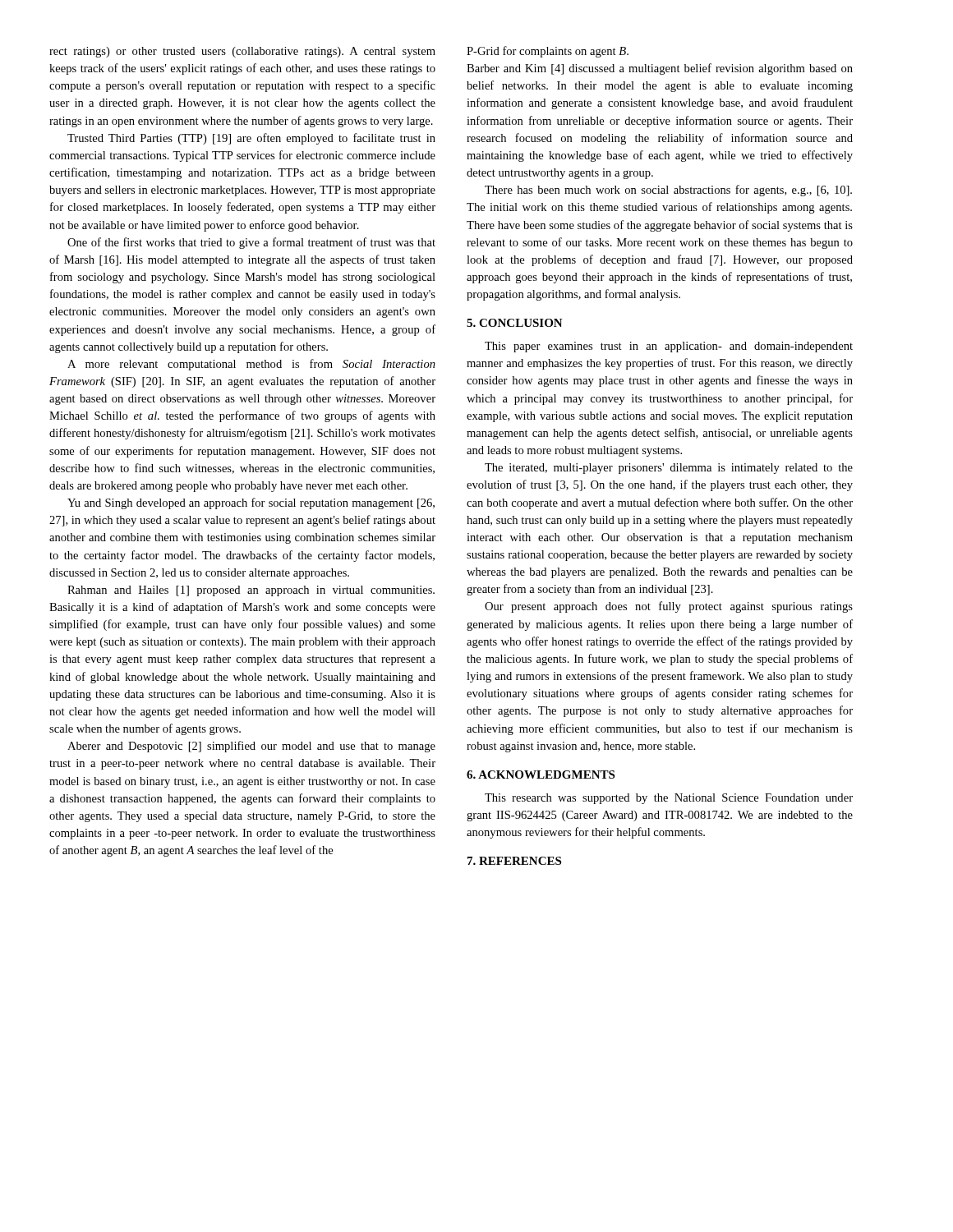953x1232 pixels.
Task: Point to "6. ACKNOWLEDGMENTS"
Action: pyautogui.click(x=541, y=775)
